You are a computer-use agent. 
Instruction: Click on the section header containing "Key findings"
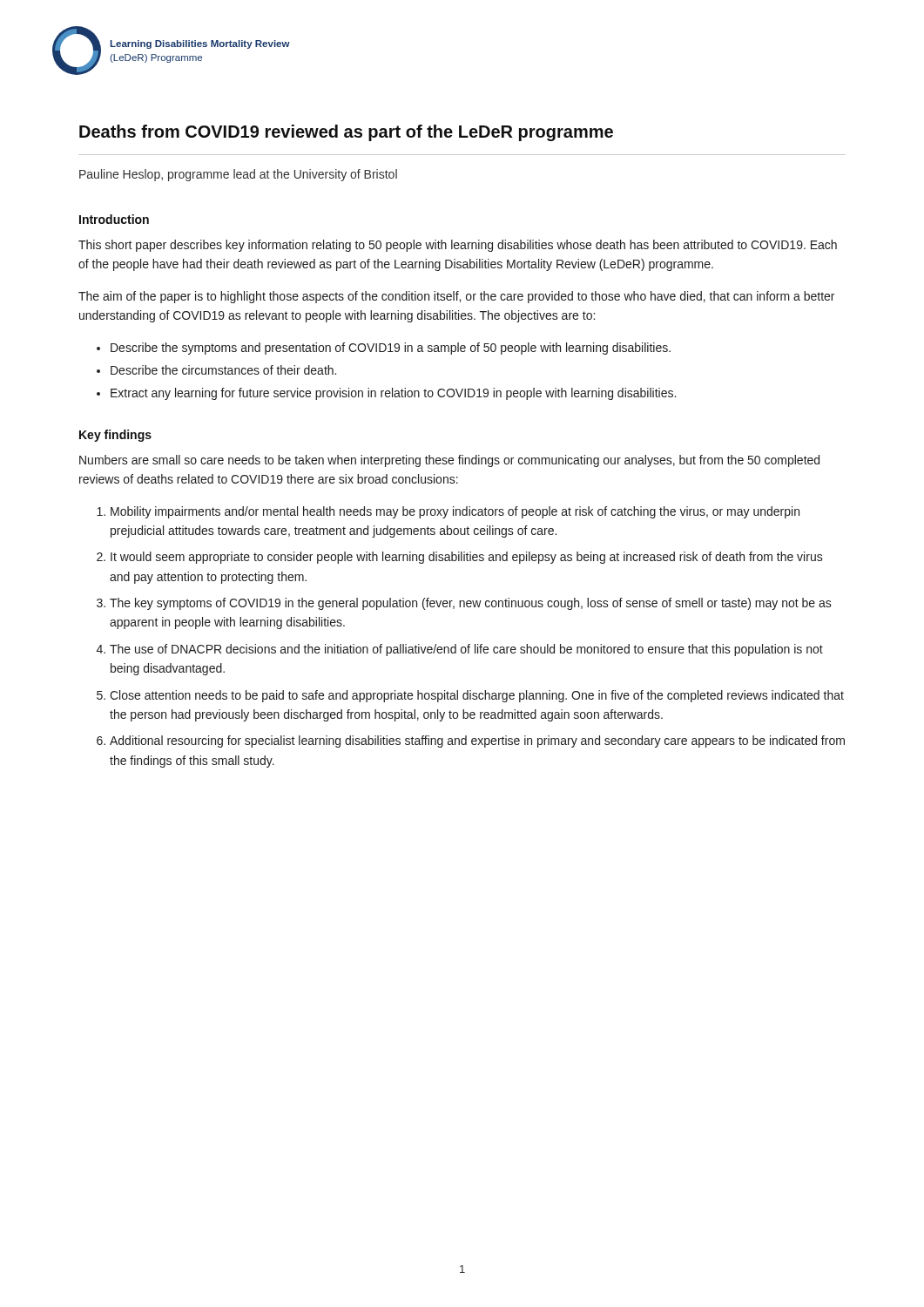[115, 436]
